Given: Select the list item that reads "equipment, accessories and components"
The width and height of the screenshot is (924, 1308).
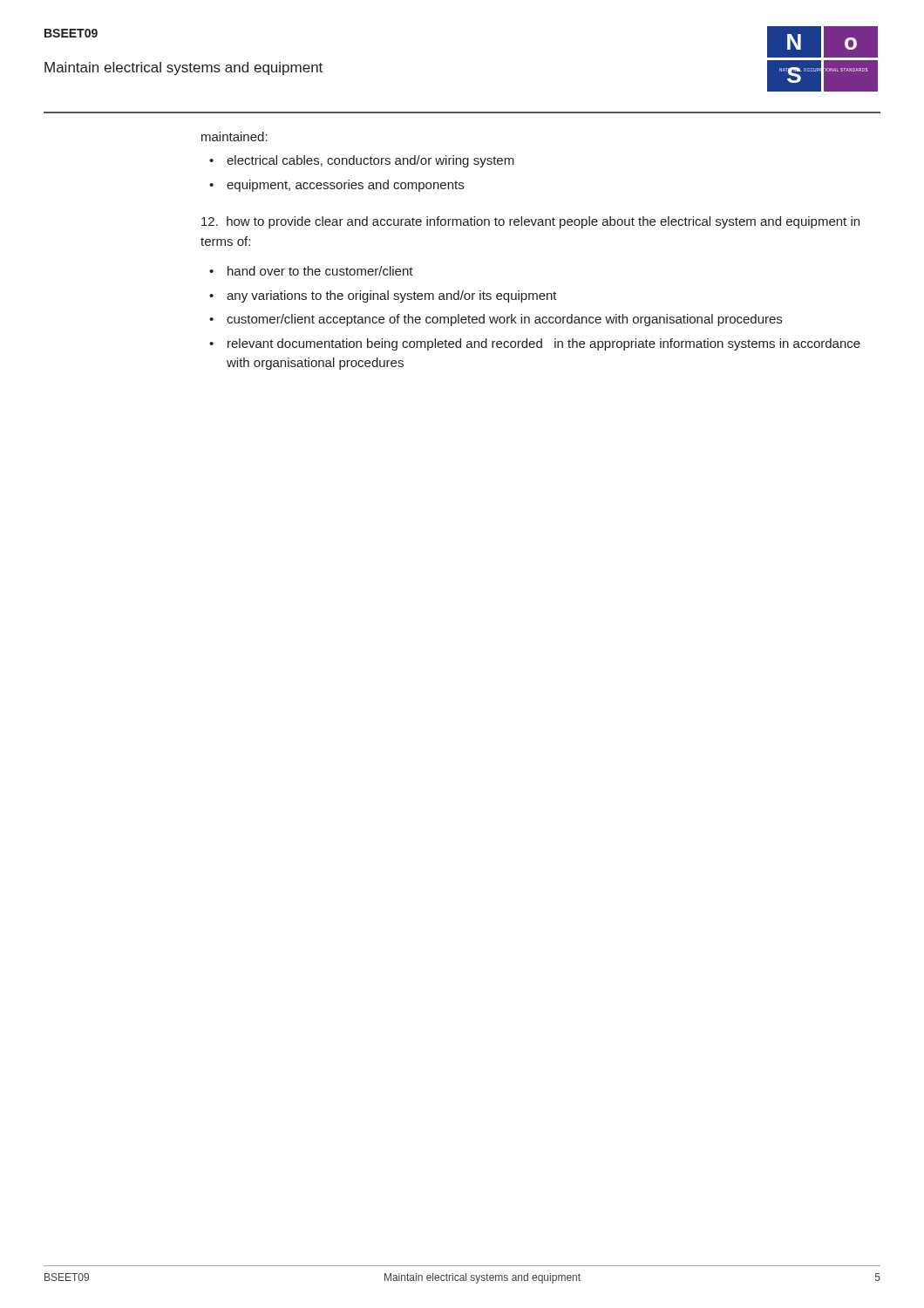Looking at the screenshot, I should pos(345,184).
